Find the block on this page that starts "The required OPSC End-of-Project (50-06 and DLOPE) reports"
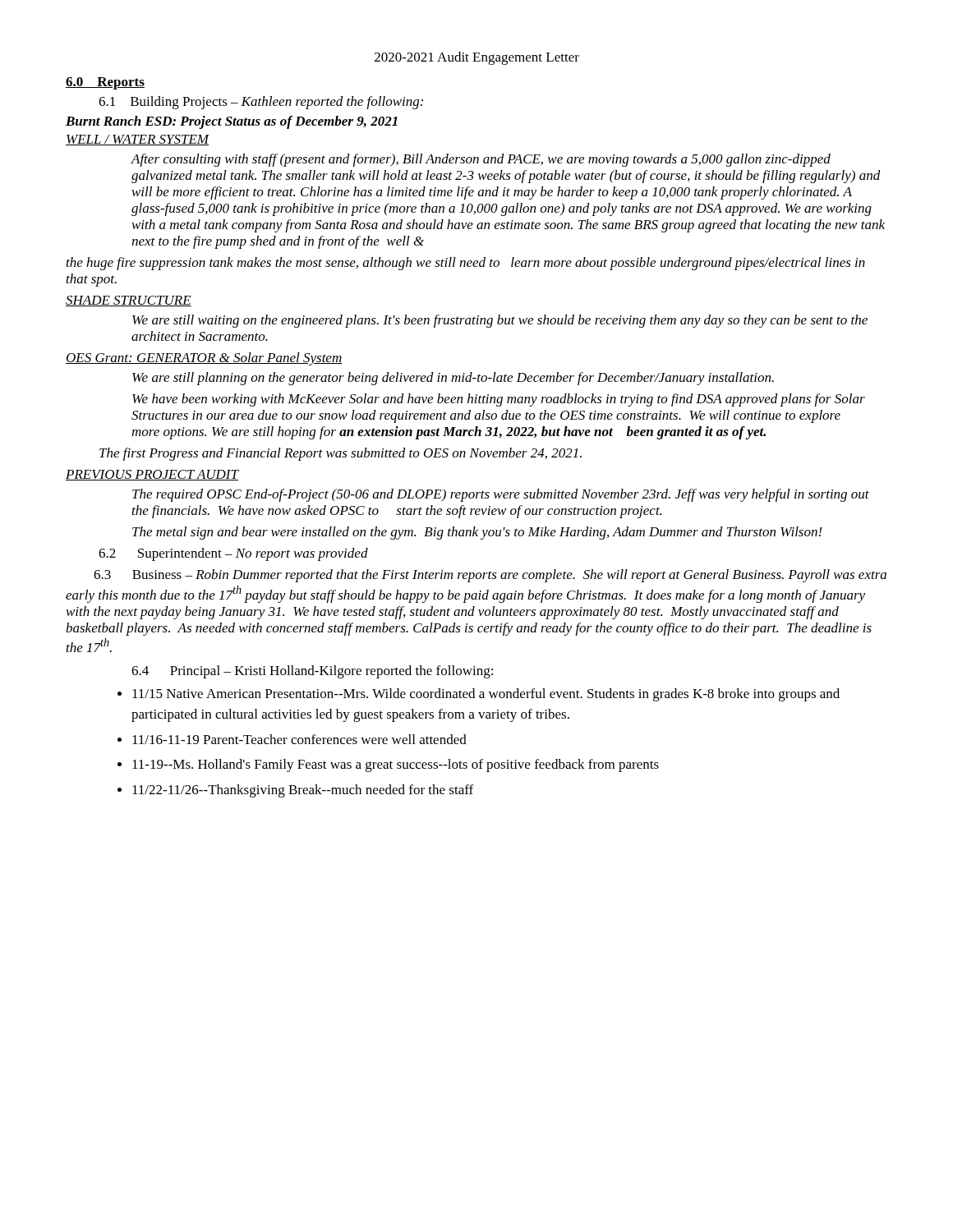 [x=500, y=502]
